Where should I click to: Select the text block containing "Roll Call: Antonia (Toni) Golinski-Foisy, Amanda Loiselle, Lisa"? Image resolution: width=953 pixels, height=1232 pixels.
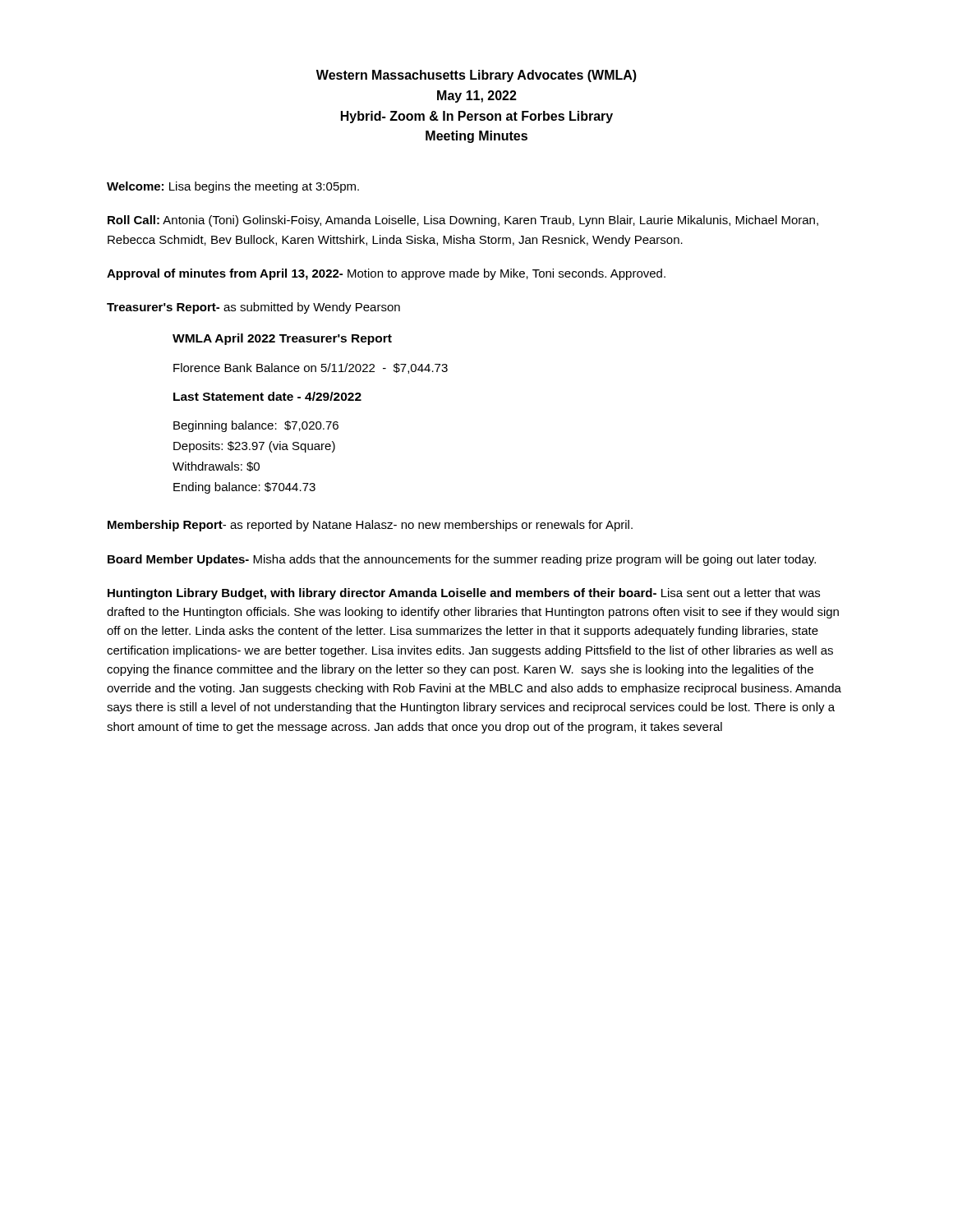[476, 230]
